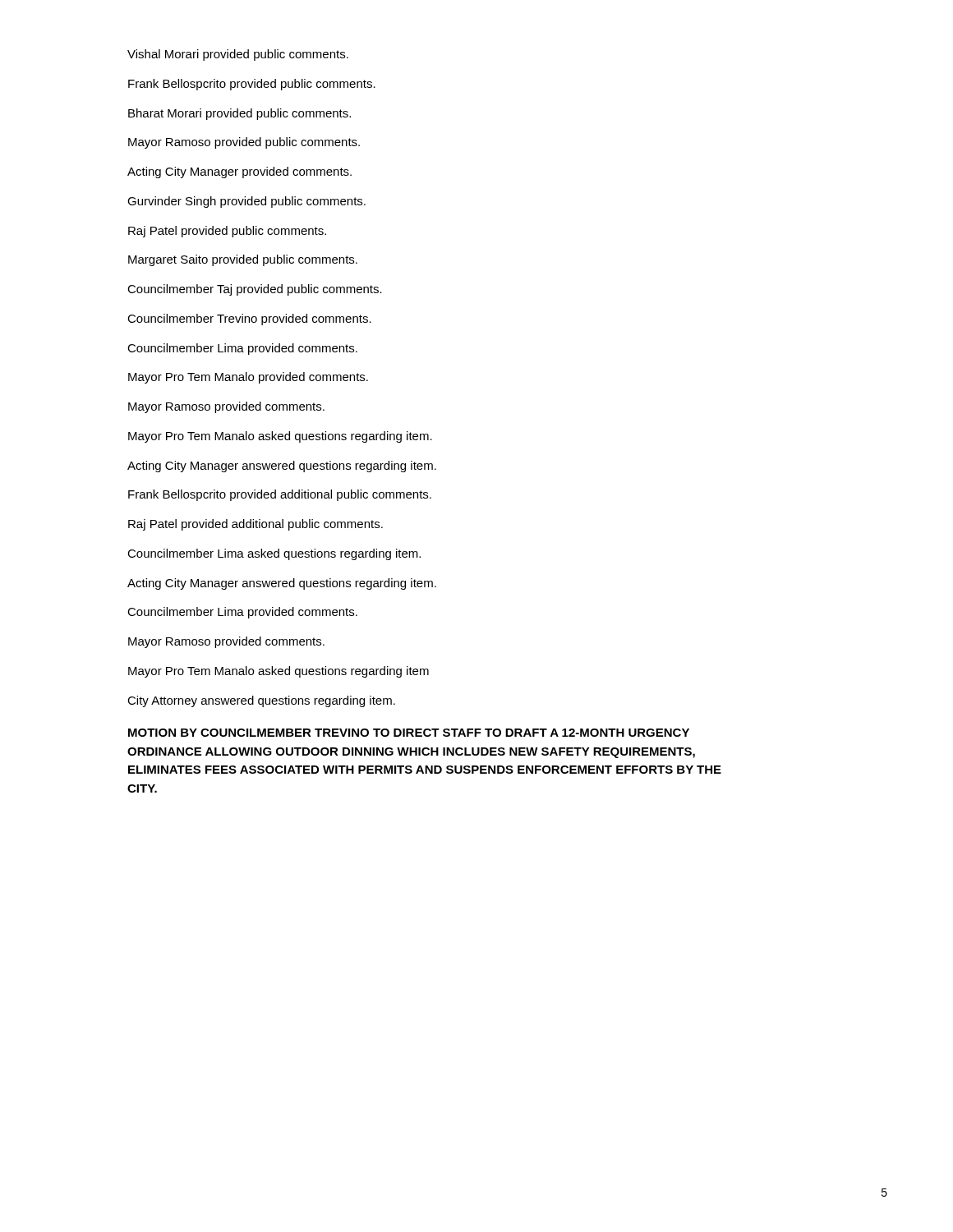Locate the block starting "Councilmember Trevino provided comments."

tap(250, 318)
